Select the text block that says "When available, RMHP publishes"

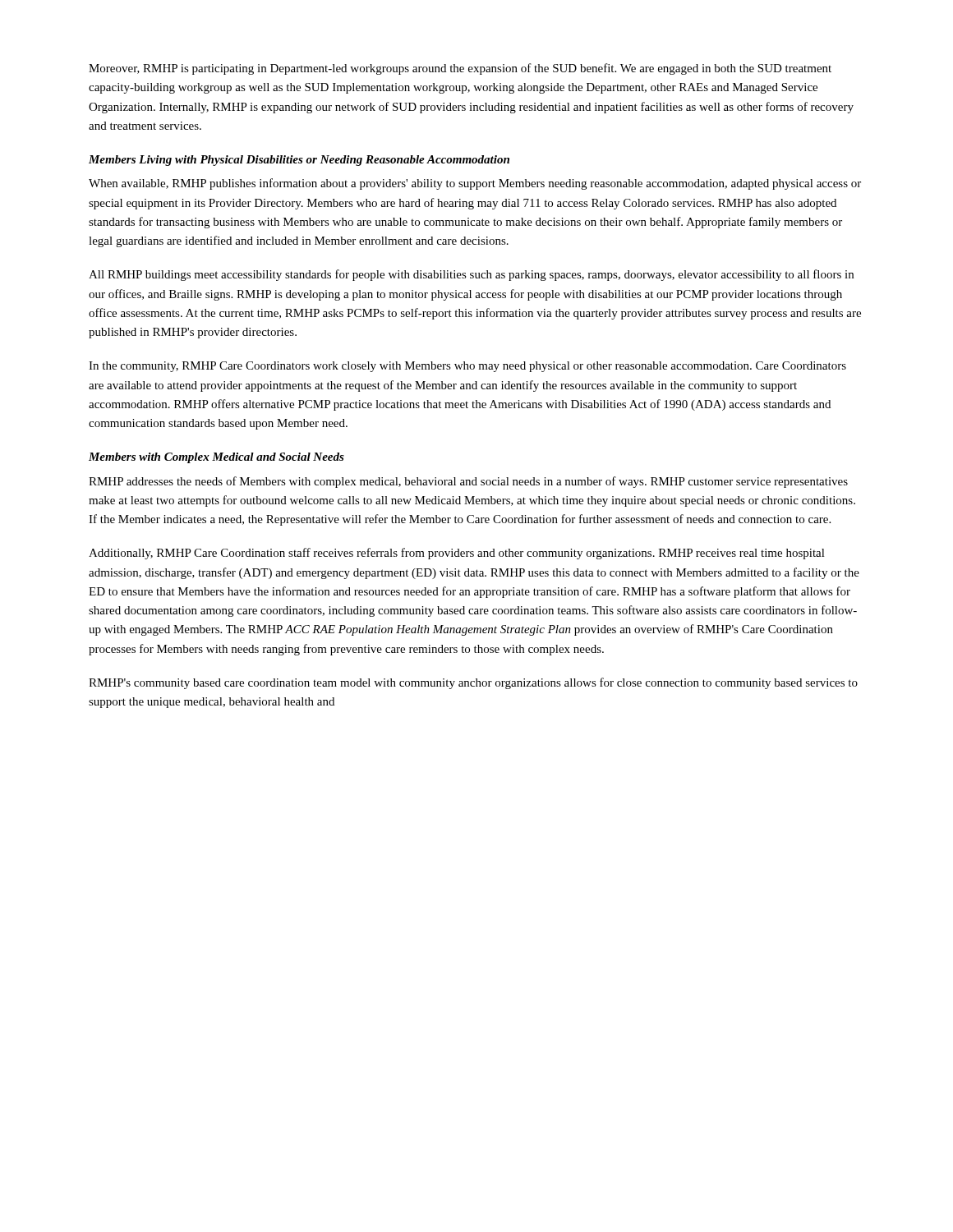pyautogui.click(x=475, y=212)
